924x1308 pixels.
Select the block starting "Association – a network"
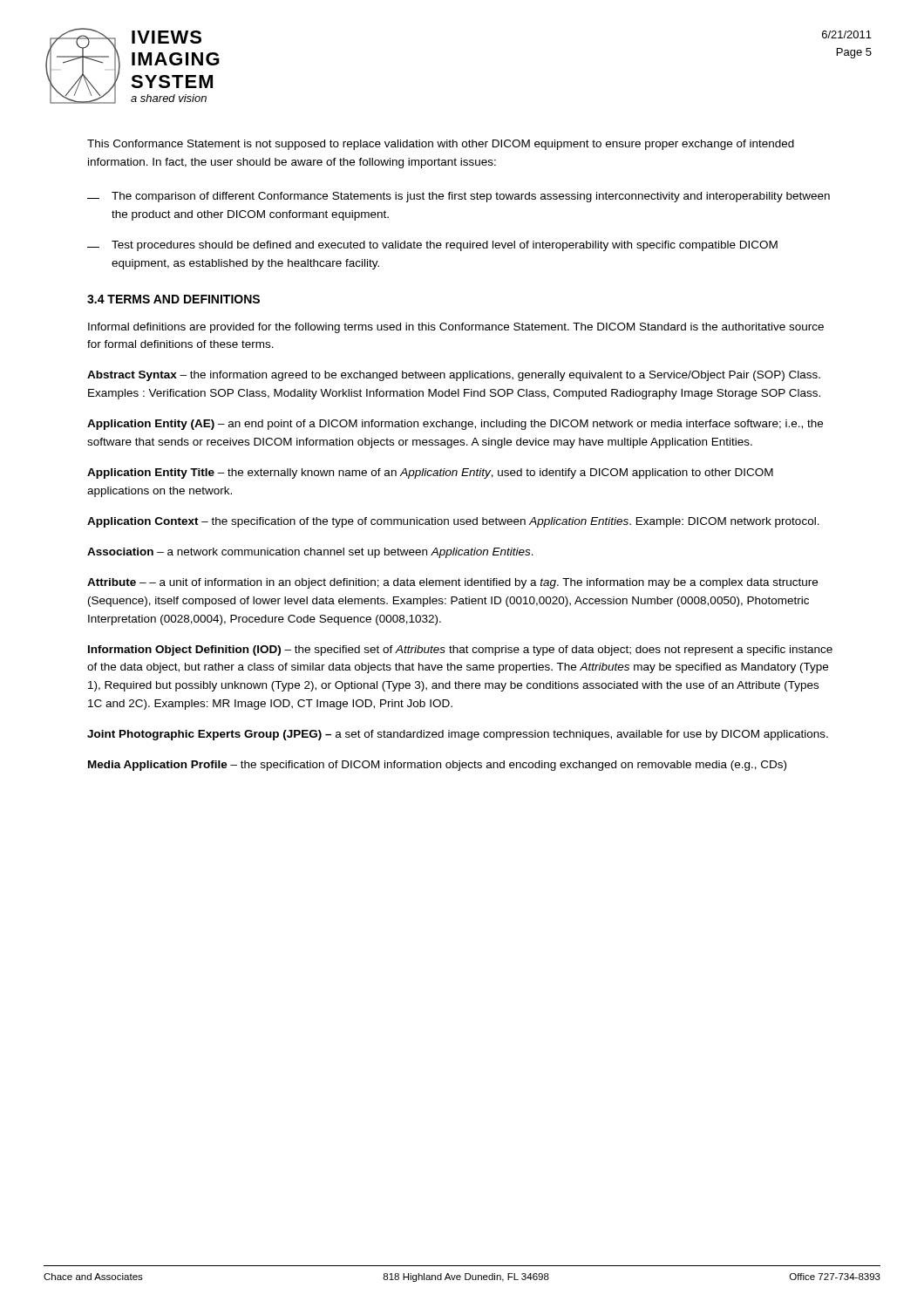(311, 551)
